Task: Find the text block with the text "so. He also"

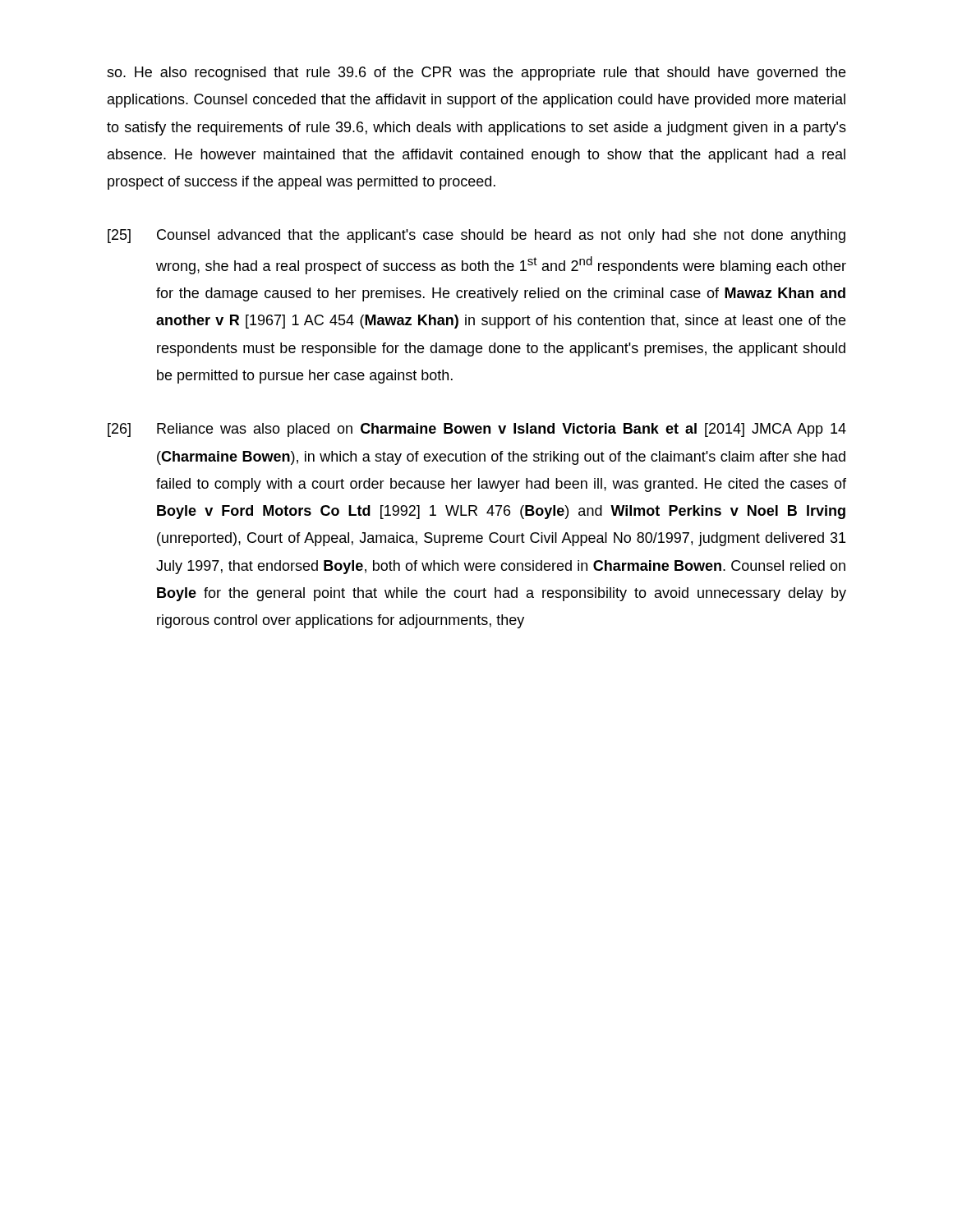Action: point(476,127)
